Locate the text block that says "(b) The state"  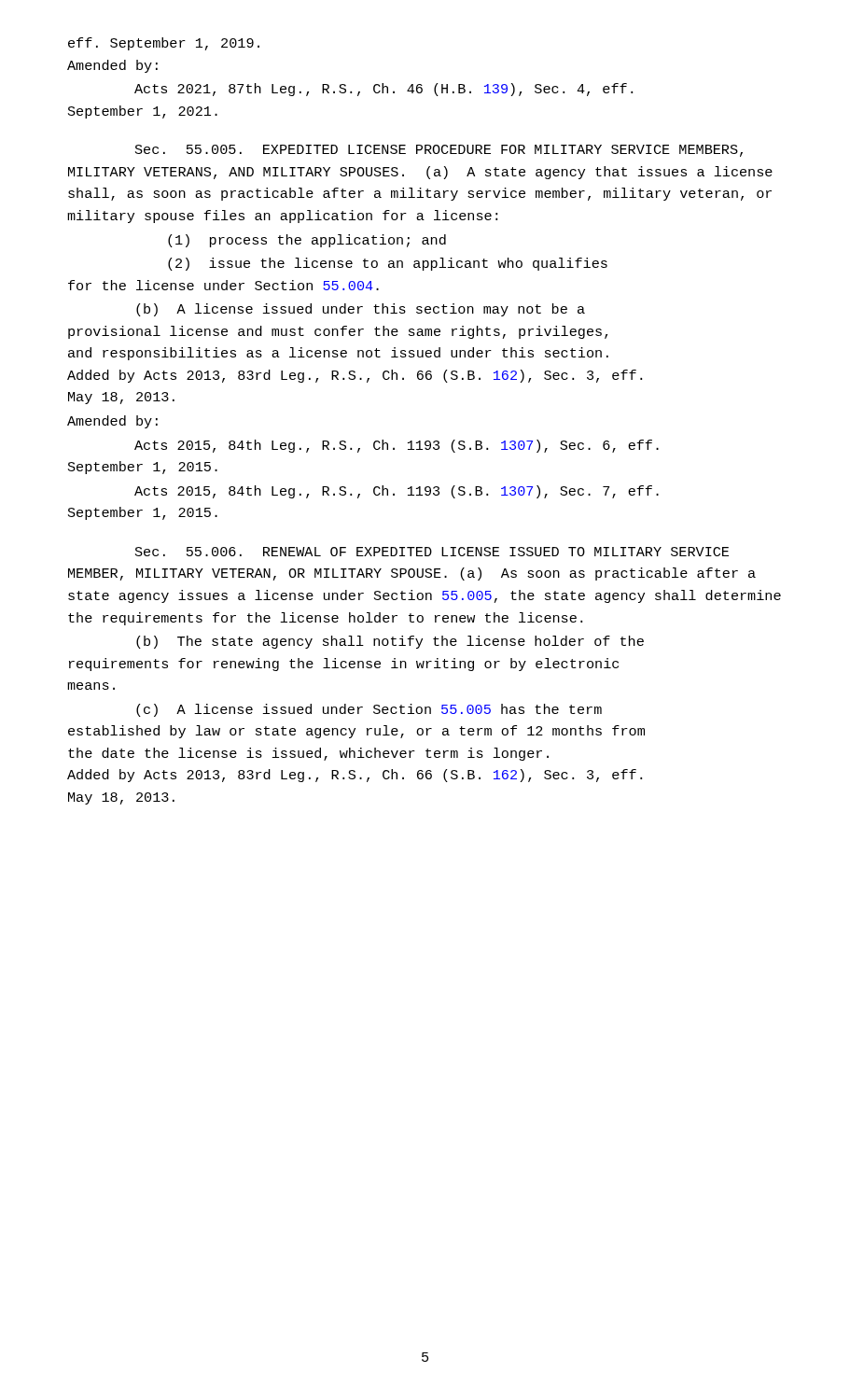tap(425, 665)
